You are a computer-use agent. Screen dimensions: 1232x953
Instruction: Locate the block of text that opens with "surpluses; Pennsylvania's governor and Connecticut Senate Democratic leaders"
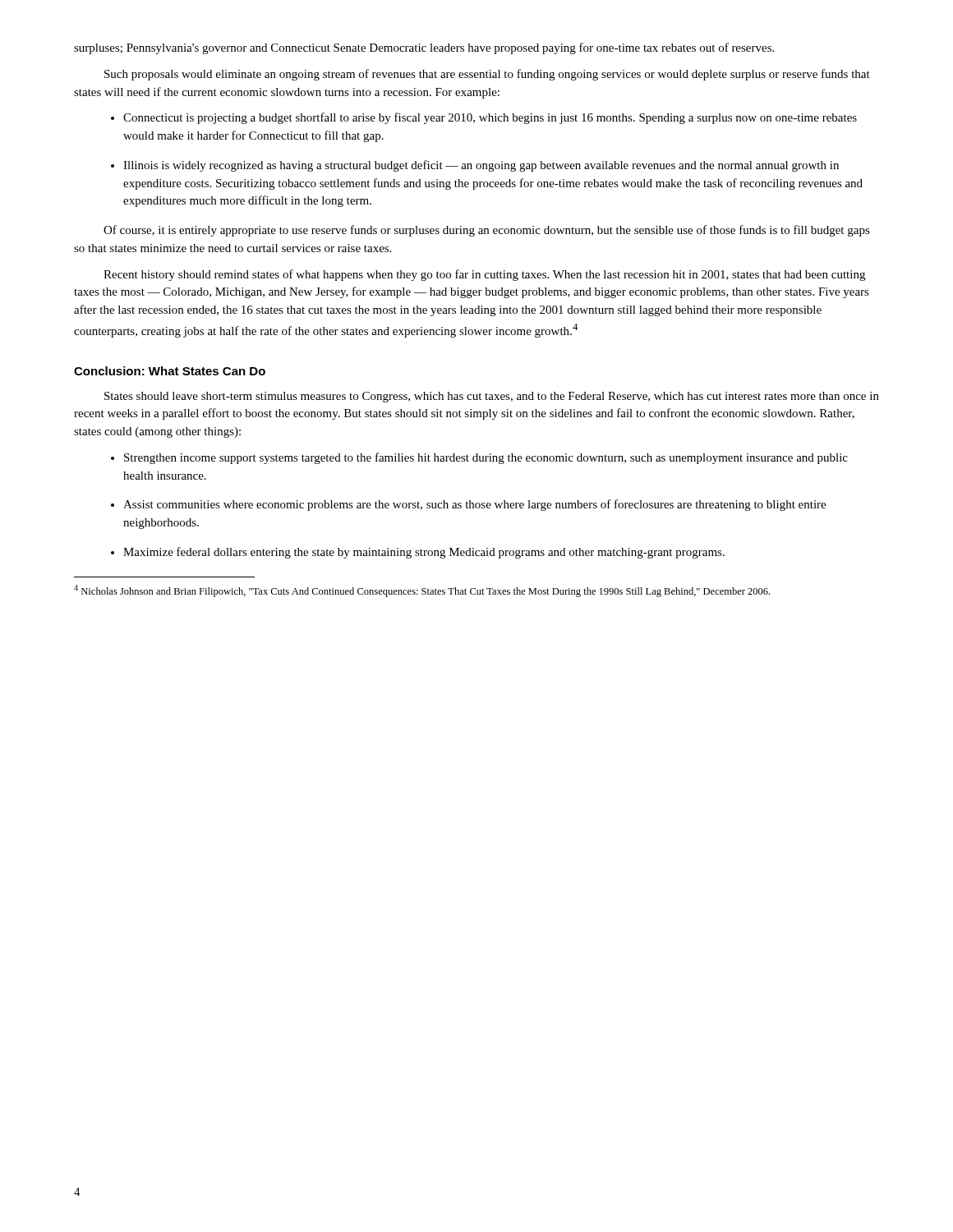point(476,48)
